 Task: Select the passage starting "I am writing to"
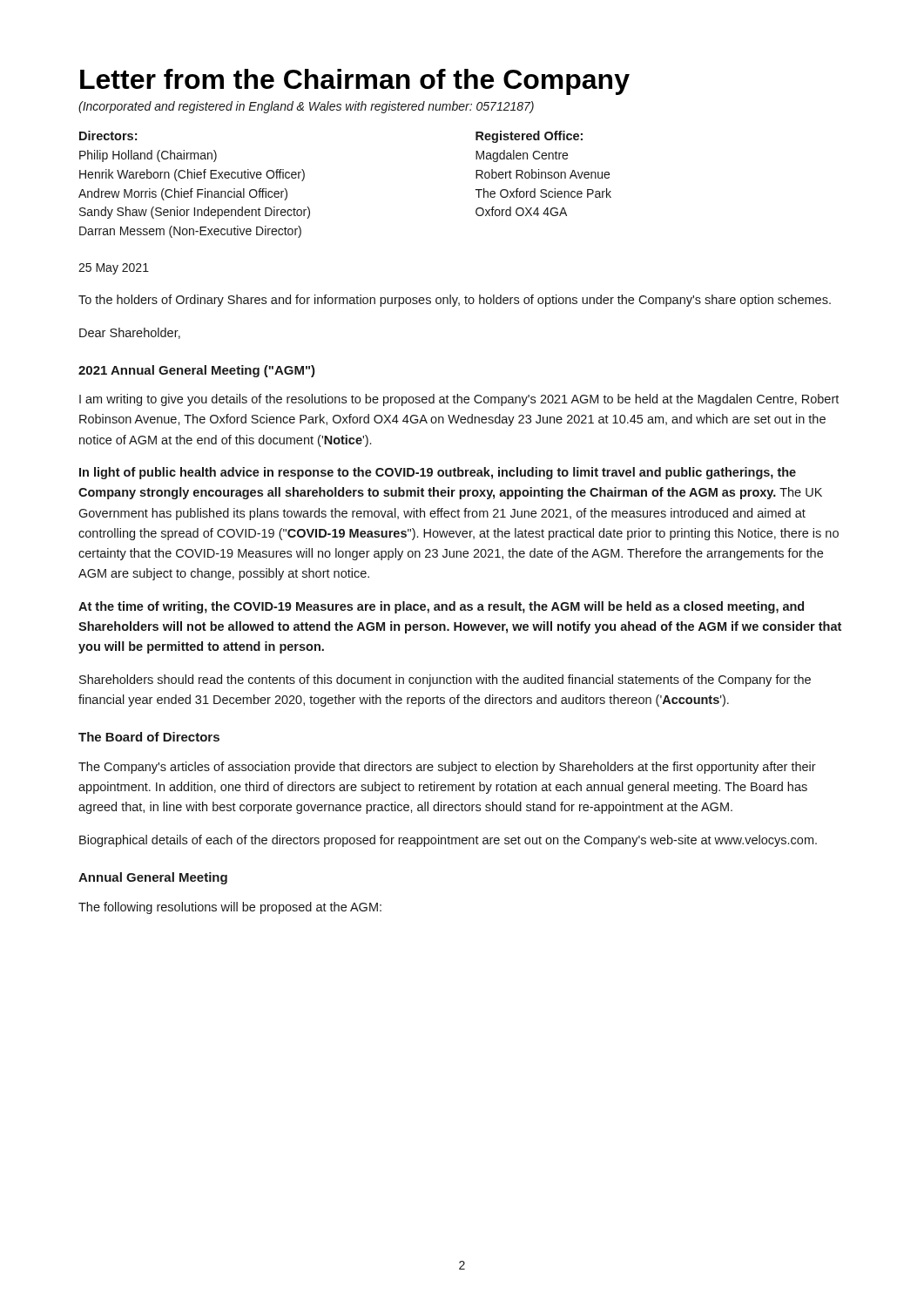point(462,420)
